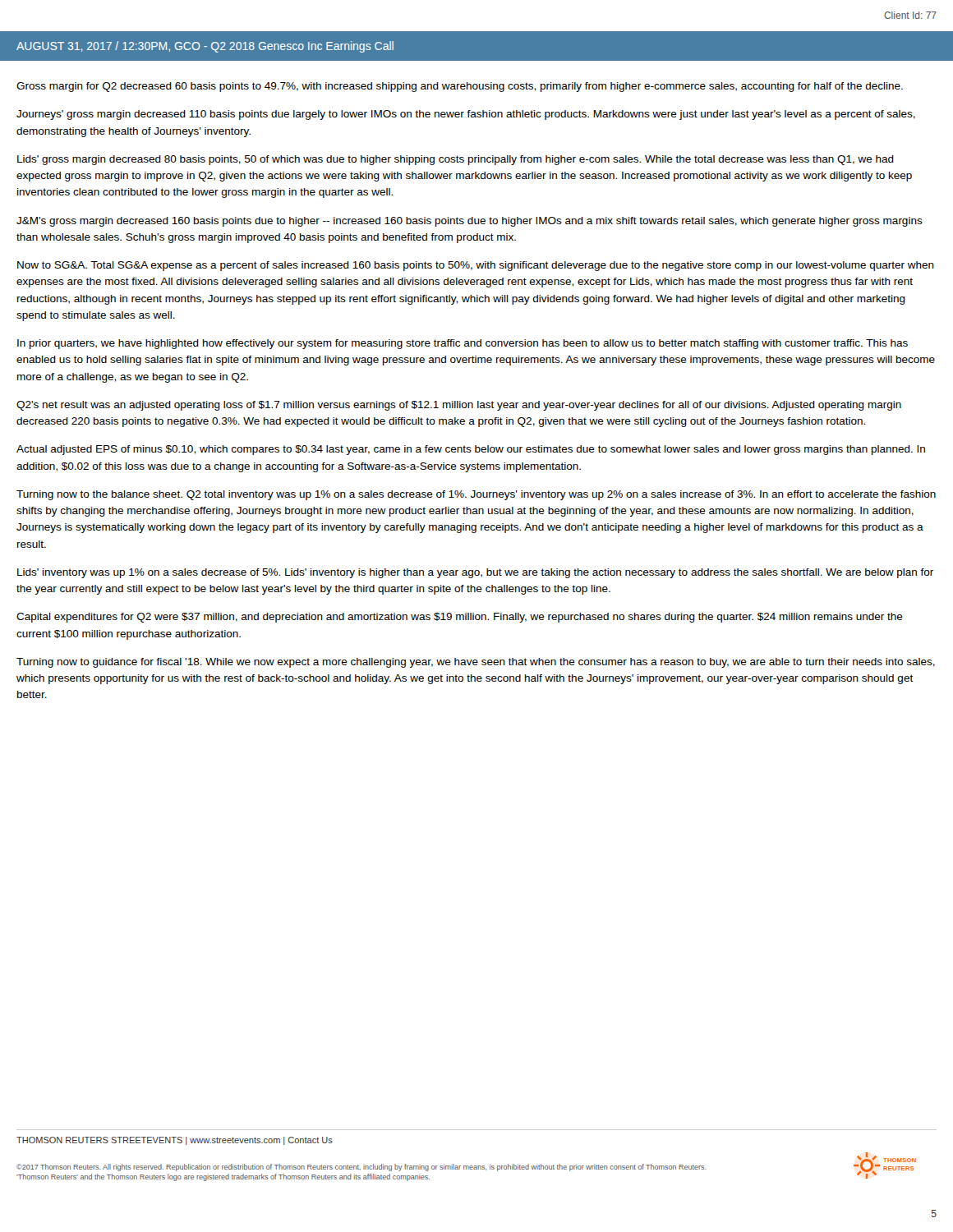953x1232 pixels.
Task: Select the region starting "Capital expenditures for Q2"
Action: click(476, 625)
